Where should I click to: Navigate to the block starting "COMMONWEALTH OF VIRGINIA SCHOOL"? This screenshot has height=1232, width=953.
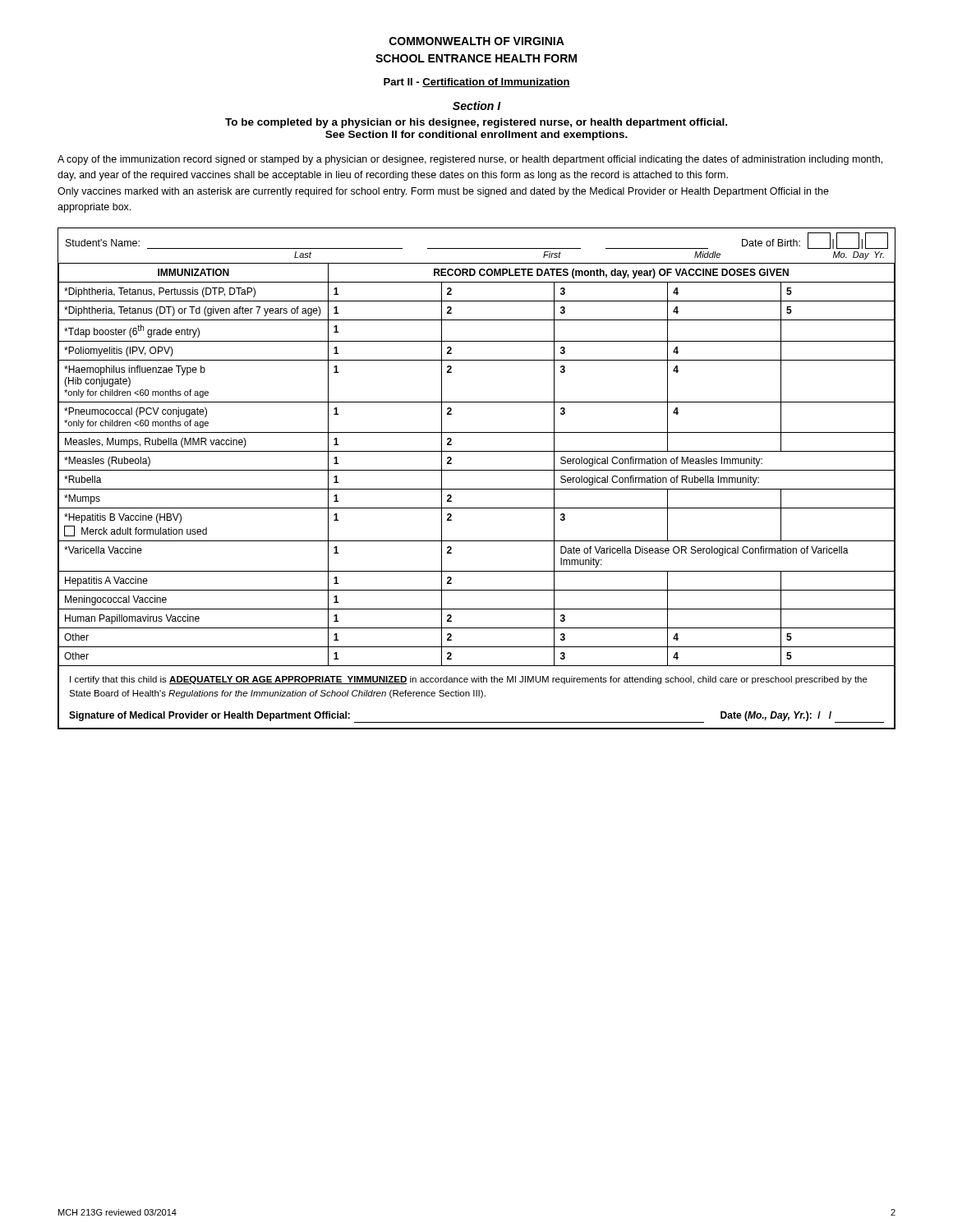[x=476, y=50]
